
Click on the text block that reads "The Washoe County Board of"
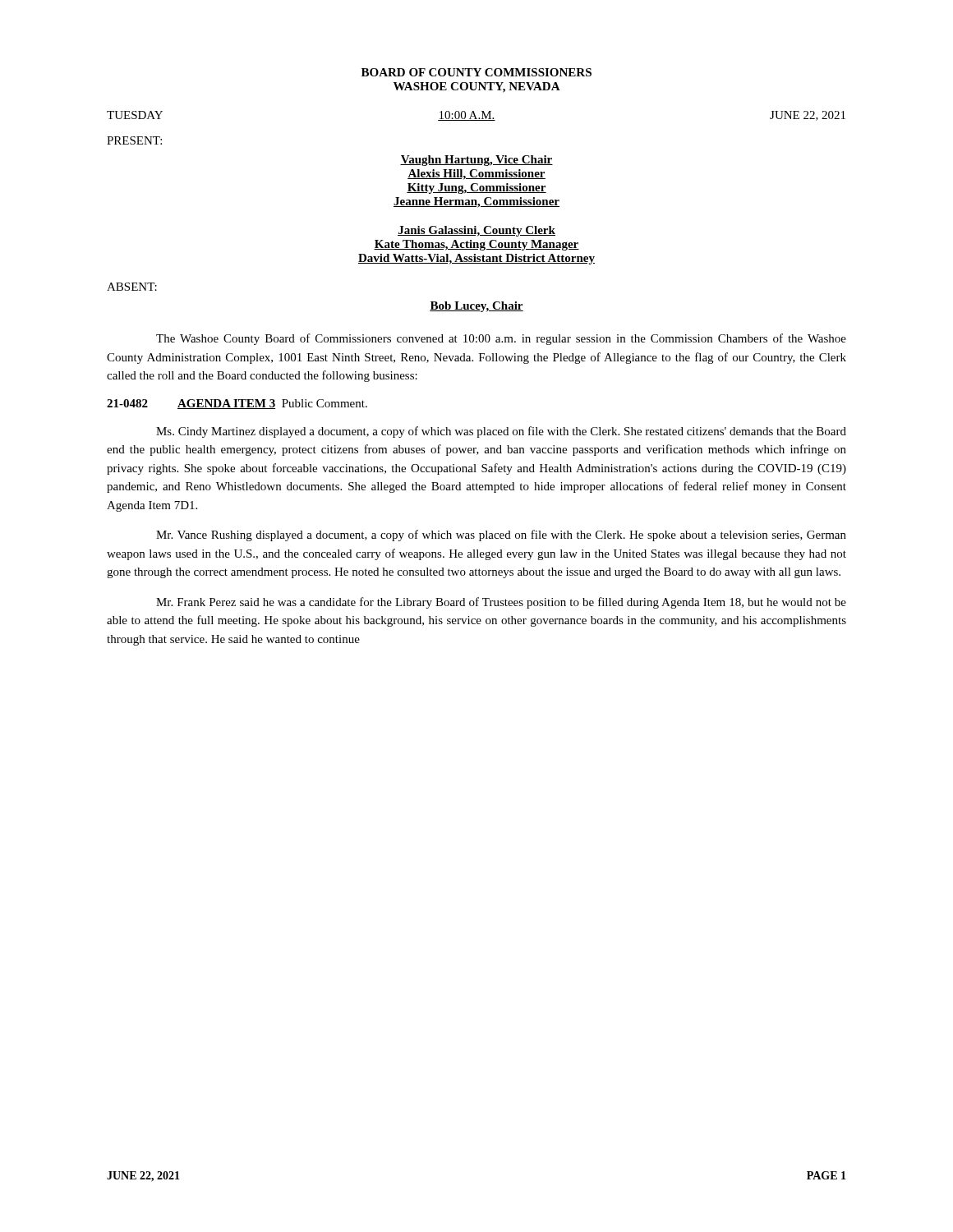[x=476, y=357]
